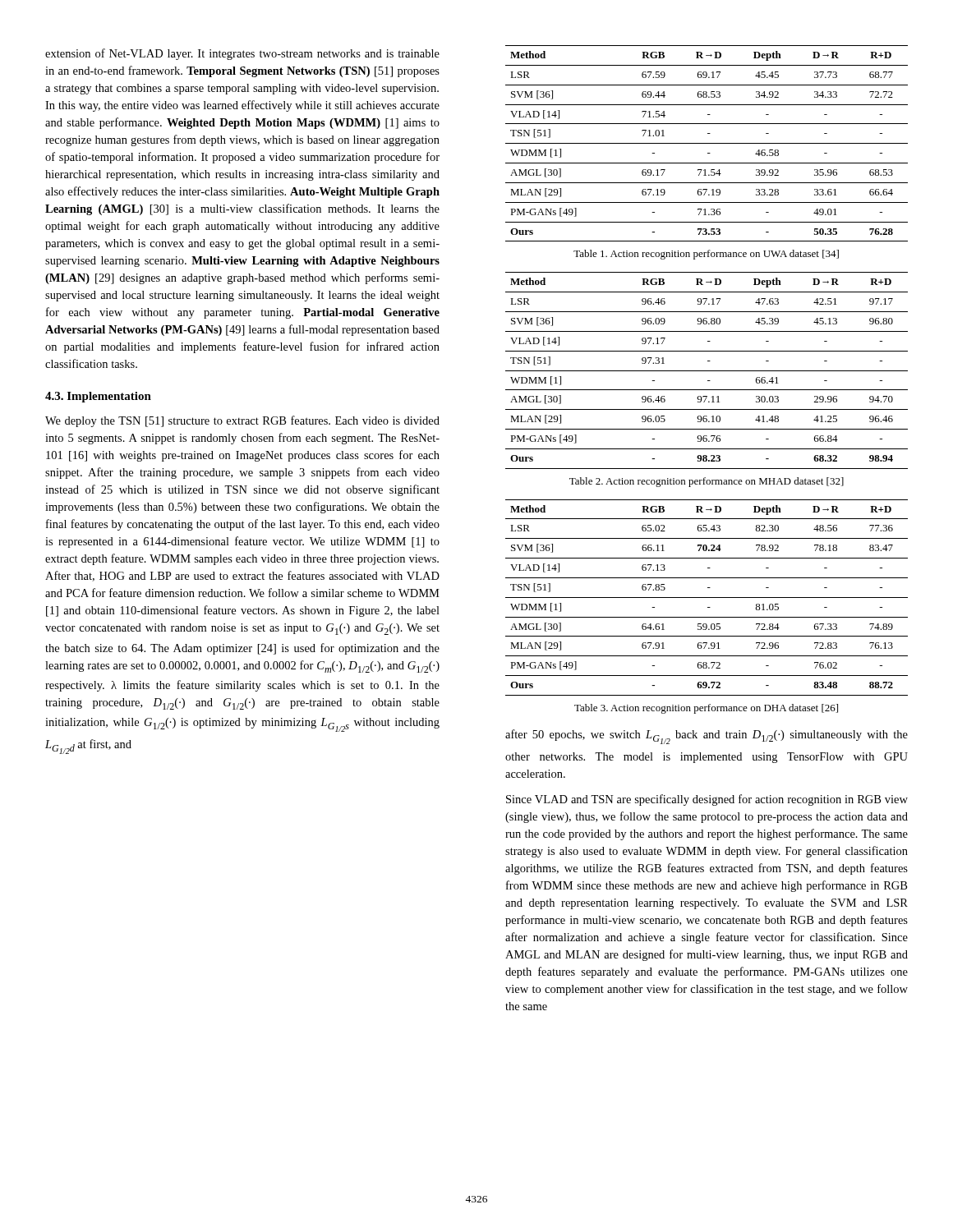
Task: Locate the caption that opens with "Table 1. Action recognition performance on UWA"
Action: (x=707, y=254)
